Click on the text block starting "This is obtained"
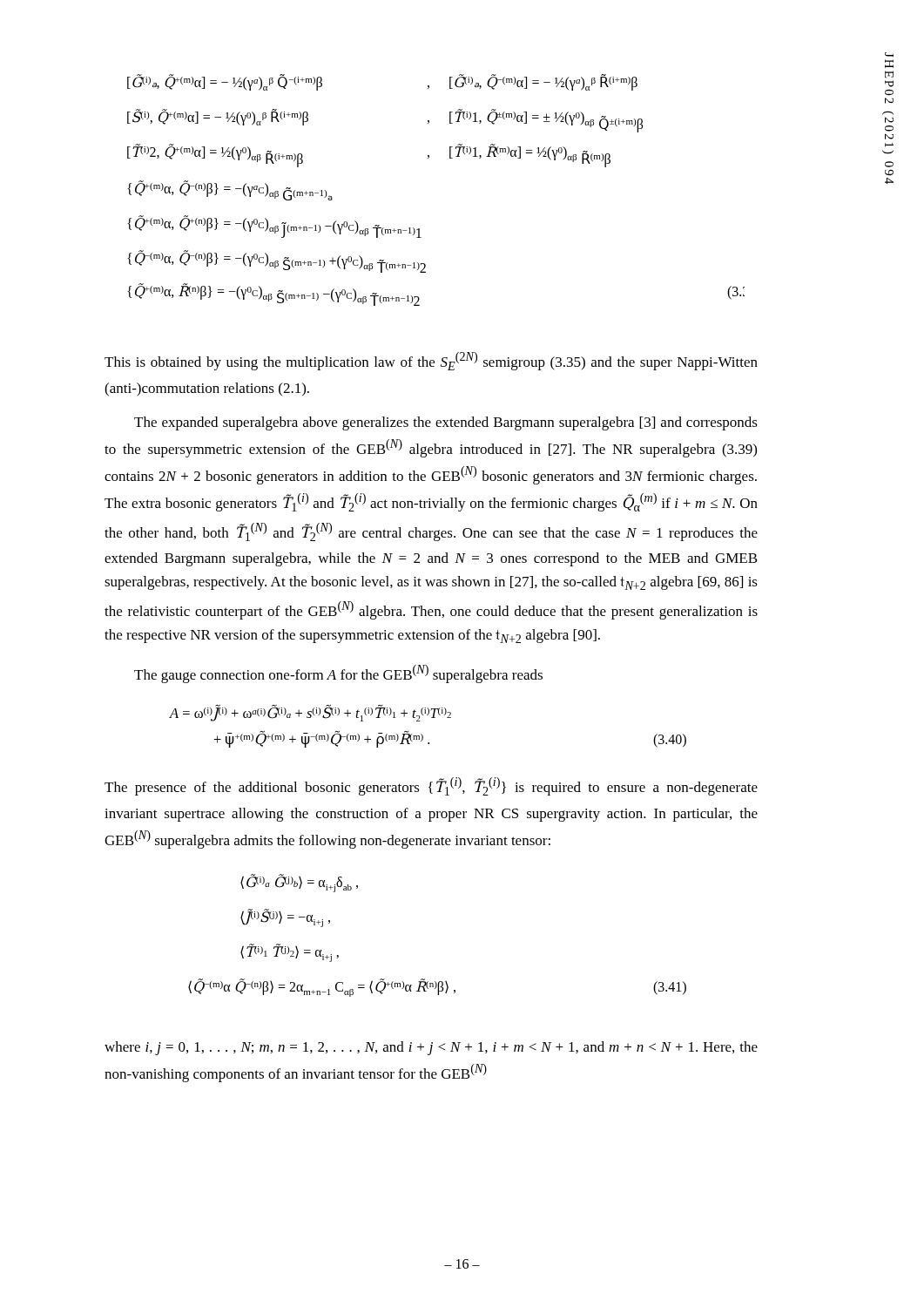 431,373
